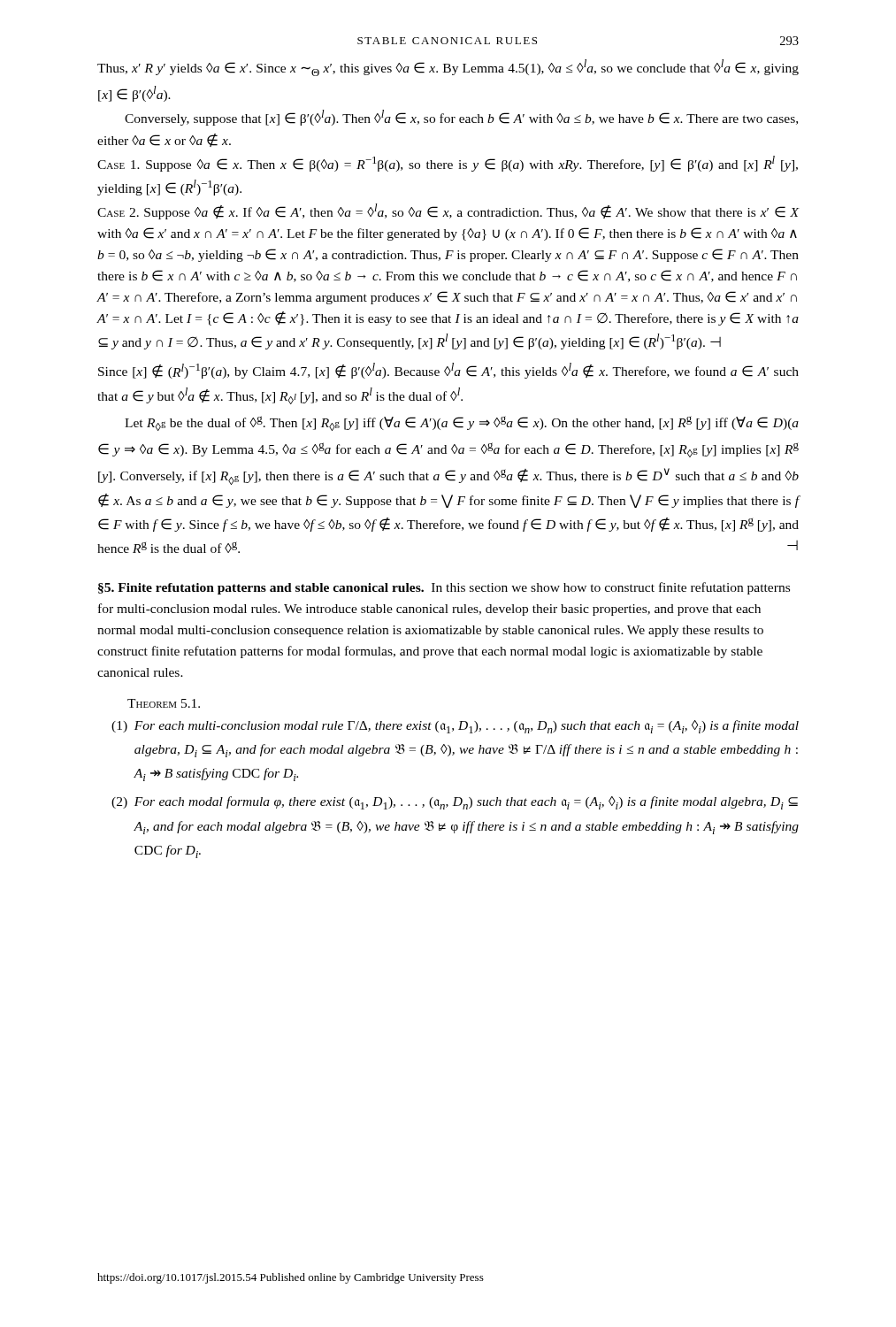Find the text block starting "§5. Finite refutation patterns"
Viewport: 896px width, 1327px height.
click(444, 629)
